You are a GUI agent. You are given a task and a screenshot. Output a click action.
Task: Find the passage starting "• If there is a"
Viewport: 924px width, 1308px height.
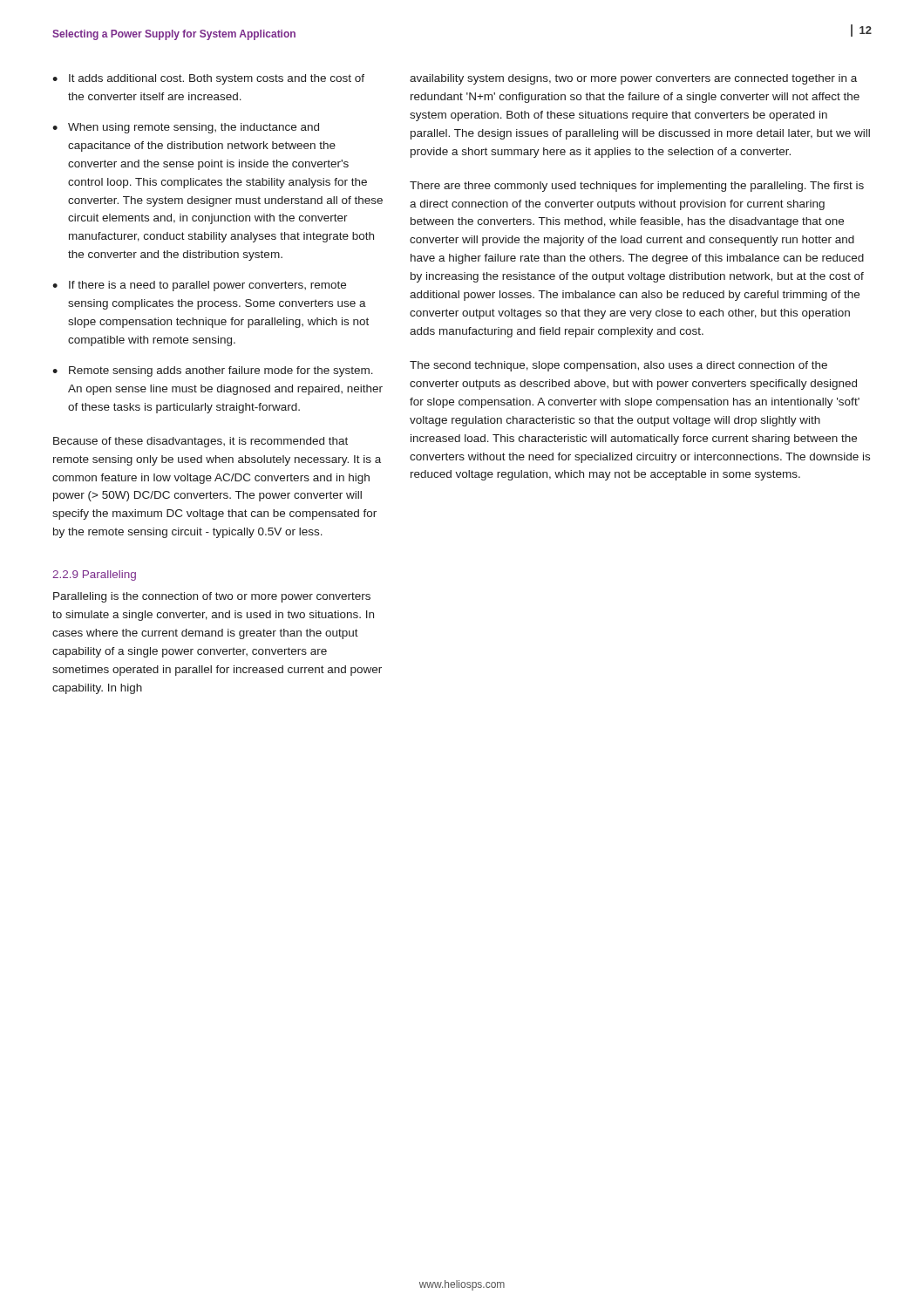(x=218, y=313)
